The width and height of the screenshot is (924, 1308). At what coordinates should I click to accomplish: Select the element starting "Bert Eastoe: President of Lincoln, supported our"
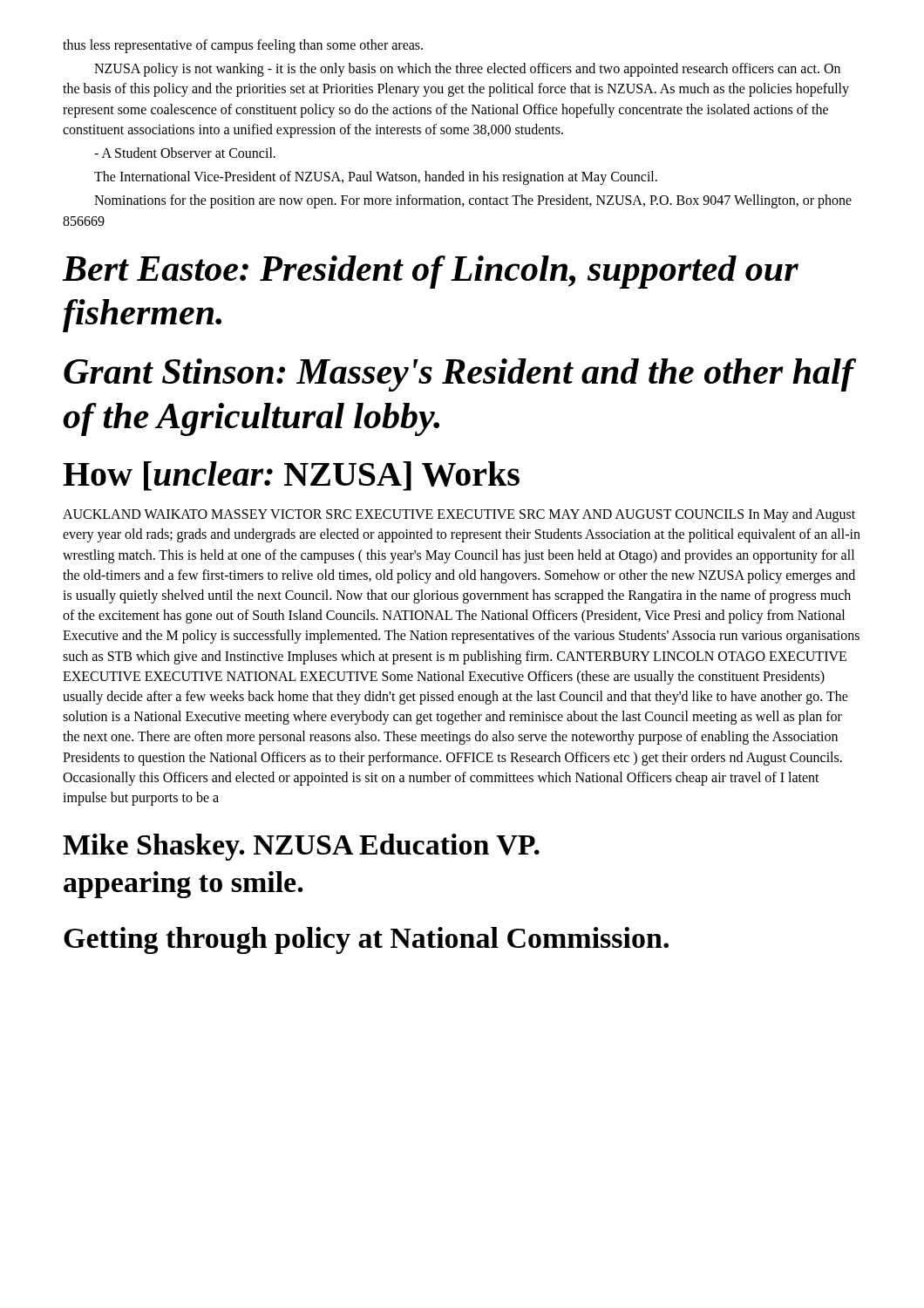pos(430,290)
